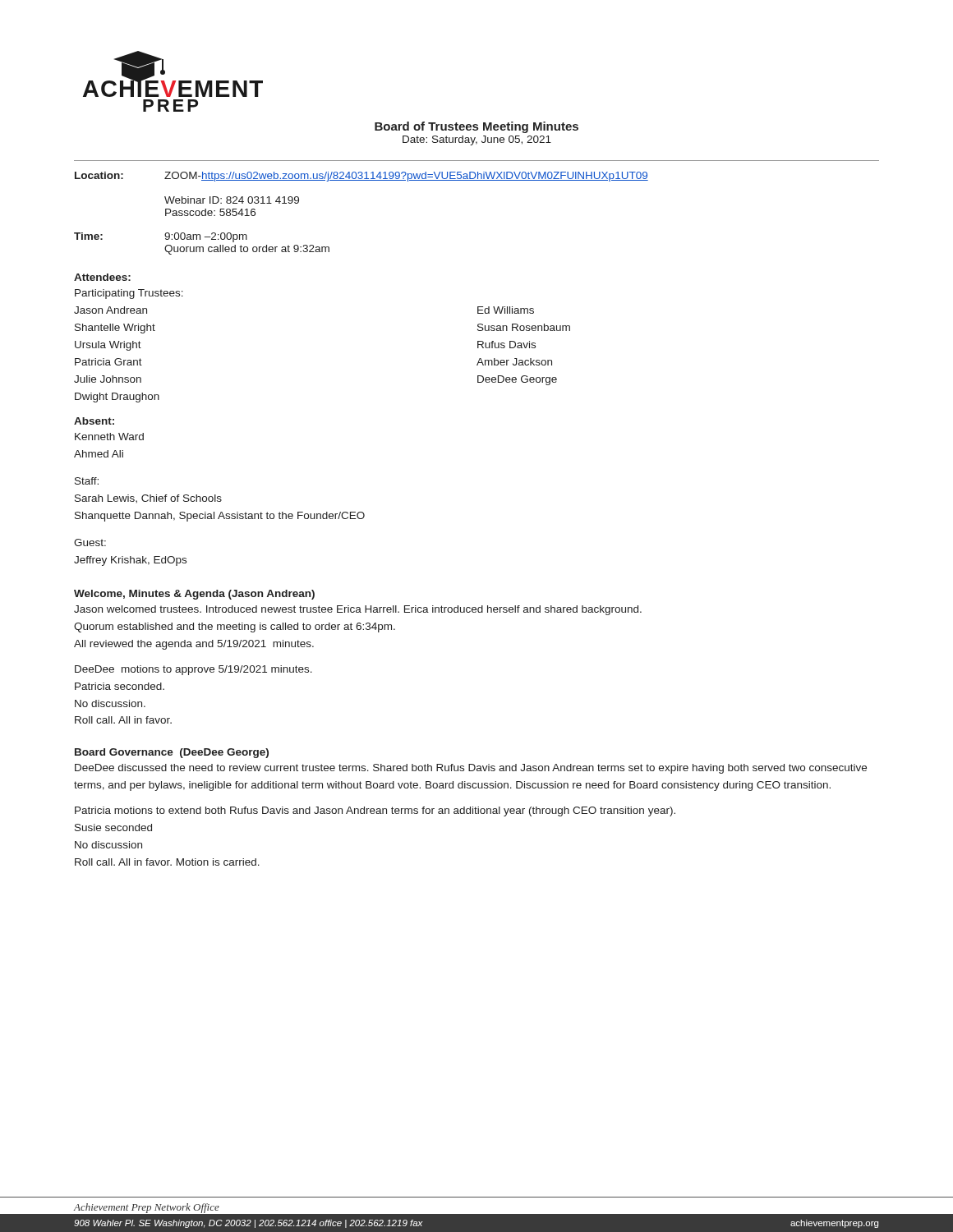Locate the text block starting "DeeDee discussed the need to review"
The width and height of the screenshot is (953, 1232).
476,816
